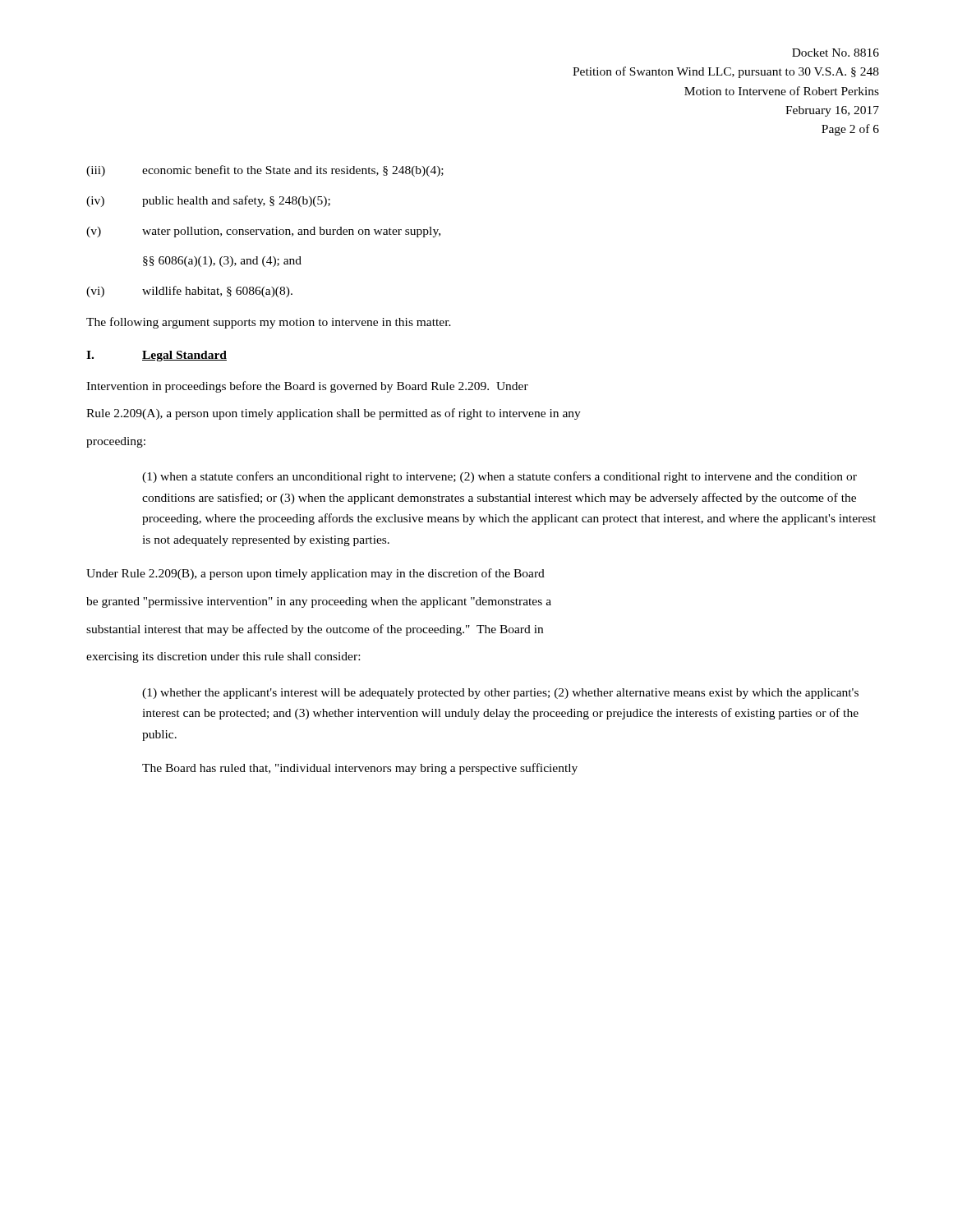Point to "I. Legal Standard"
Screen dimensions: 1232x953
(156, 354)
